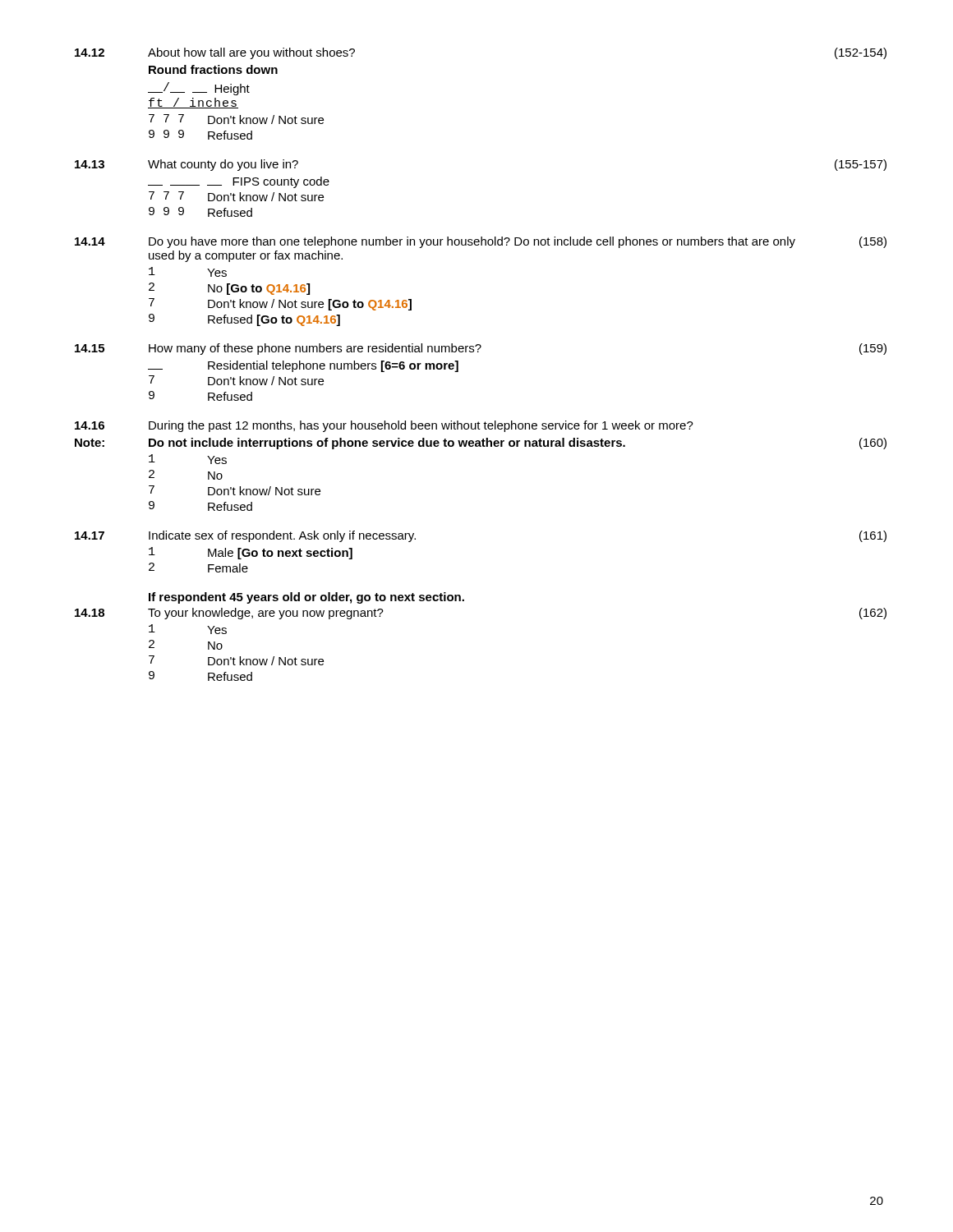The width and height of the screenshot is (953, 1232).
Task: Click on the region starting "__ Residential telephone numbers [6=6 or more]"
Action: [303, 365]
